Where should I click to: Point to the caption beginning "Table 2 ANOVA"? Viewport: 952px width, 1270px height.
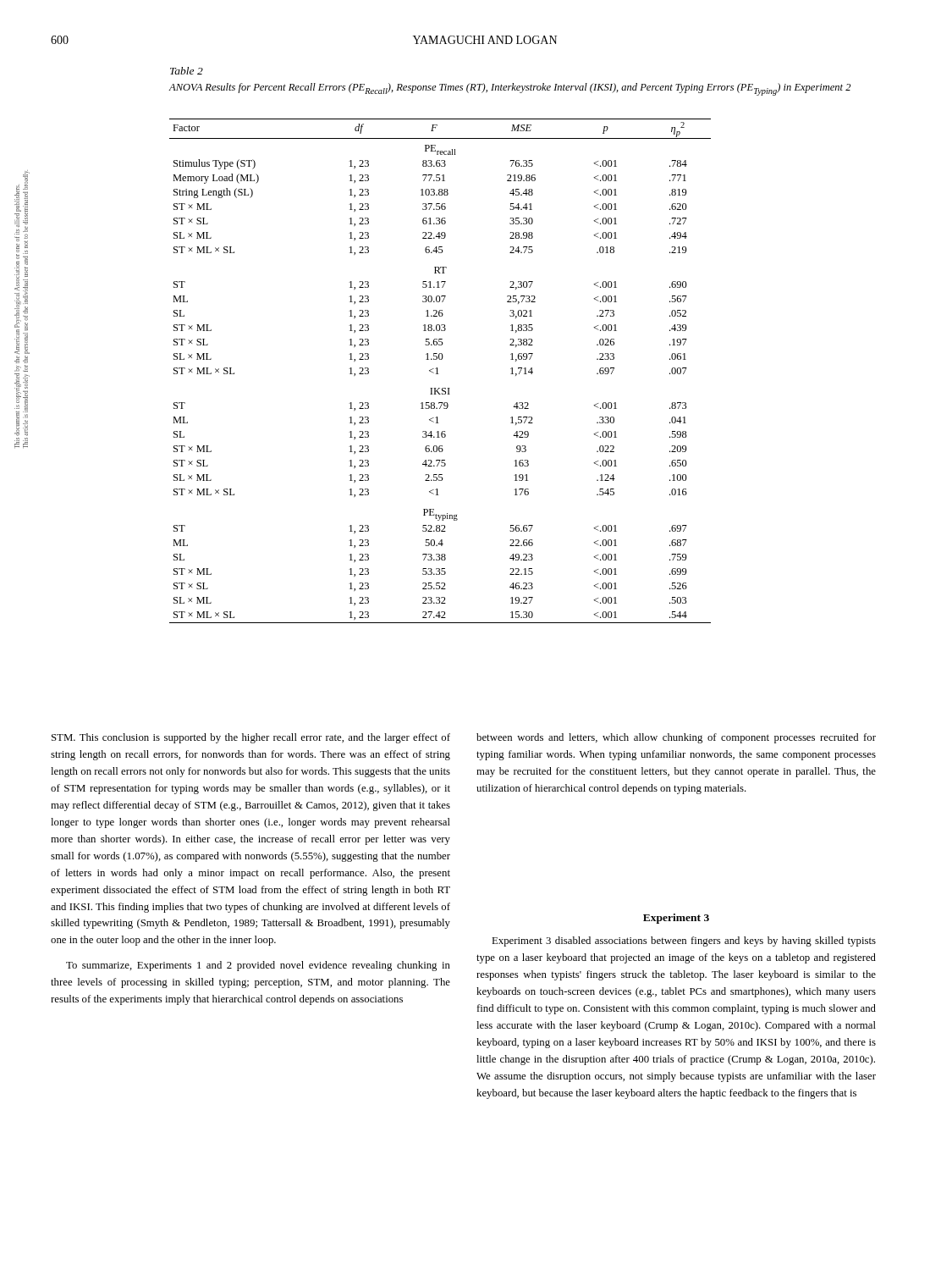[x=534, y=81]
